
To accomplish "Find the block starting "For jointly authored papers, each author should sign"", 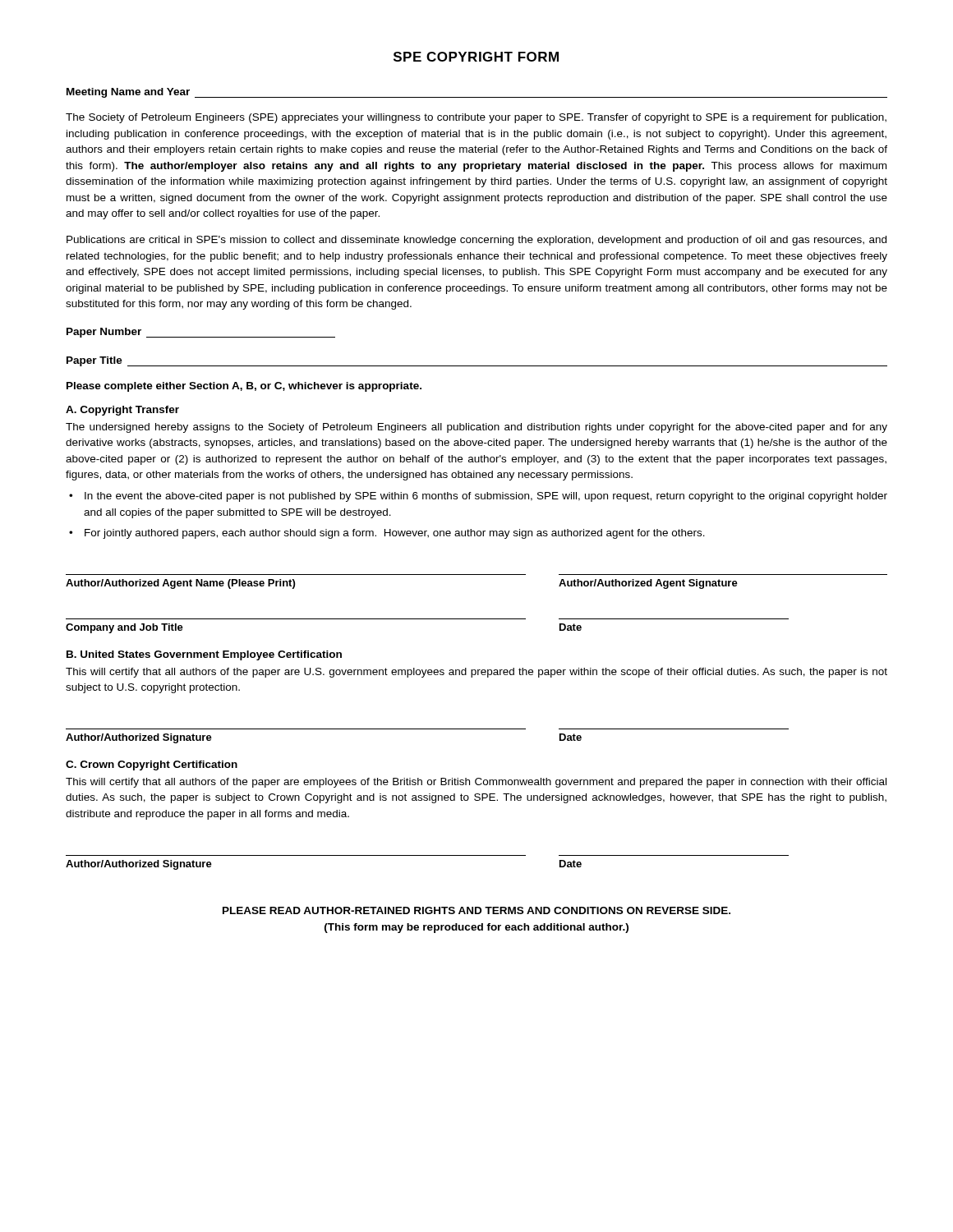I will tap(394, 533).
